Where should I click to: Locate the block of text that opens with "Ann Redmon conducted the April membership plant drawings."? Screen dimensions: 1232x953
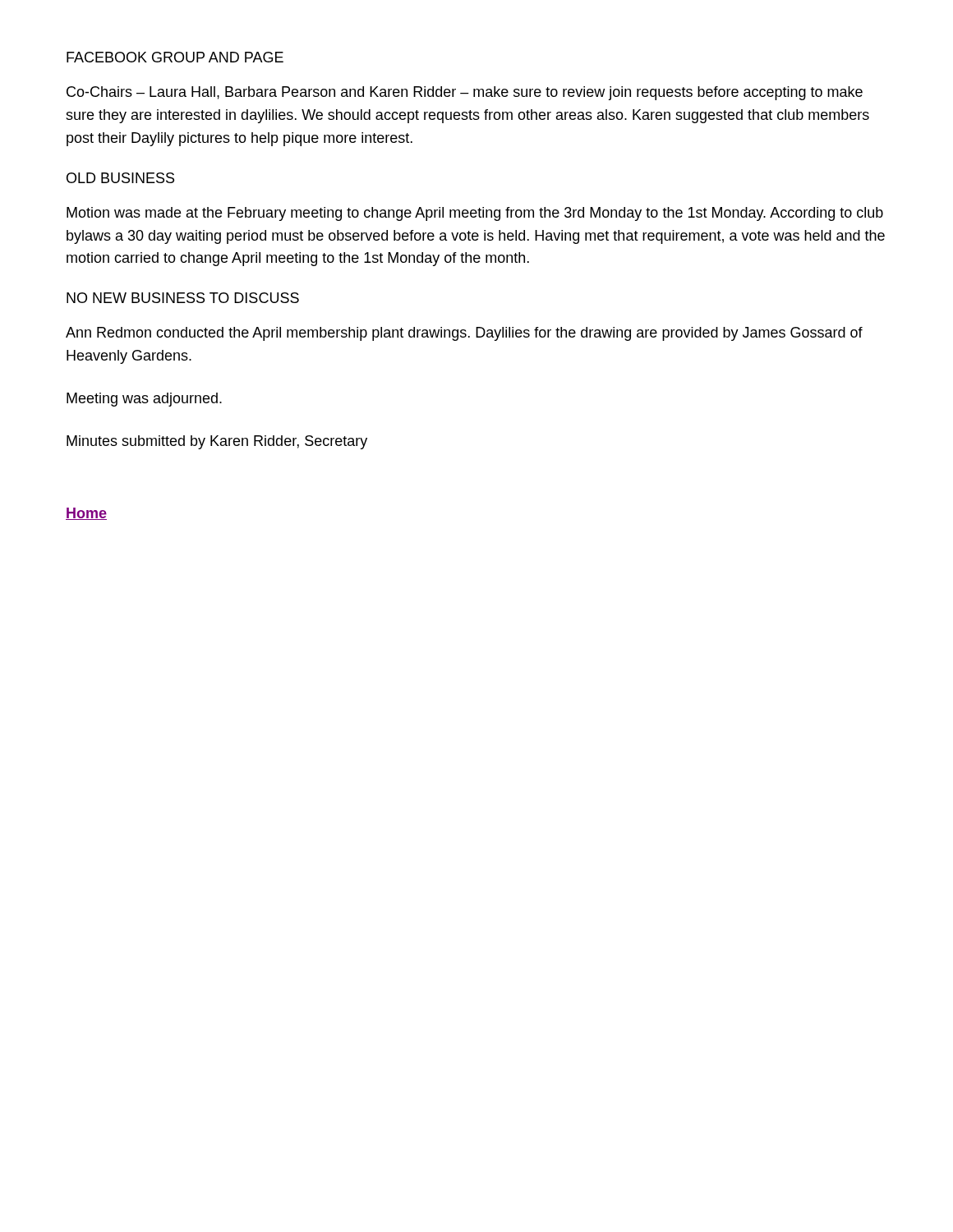coord(464,344)
